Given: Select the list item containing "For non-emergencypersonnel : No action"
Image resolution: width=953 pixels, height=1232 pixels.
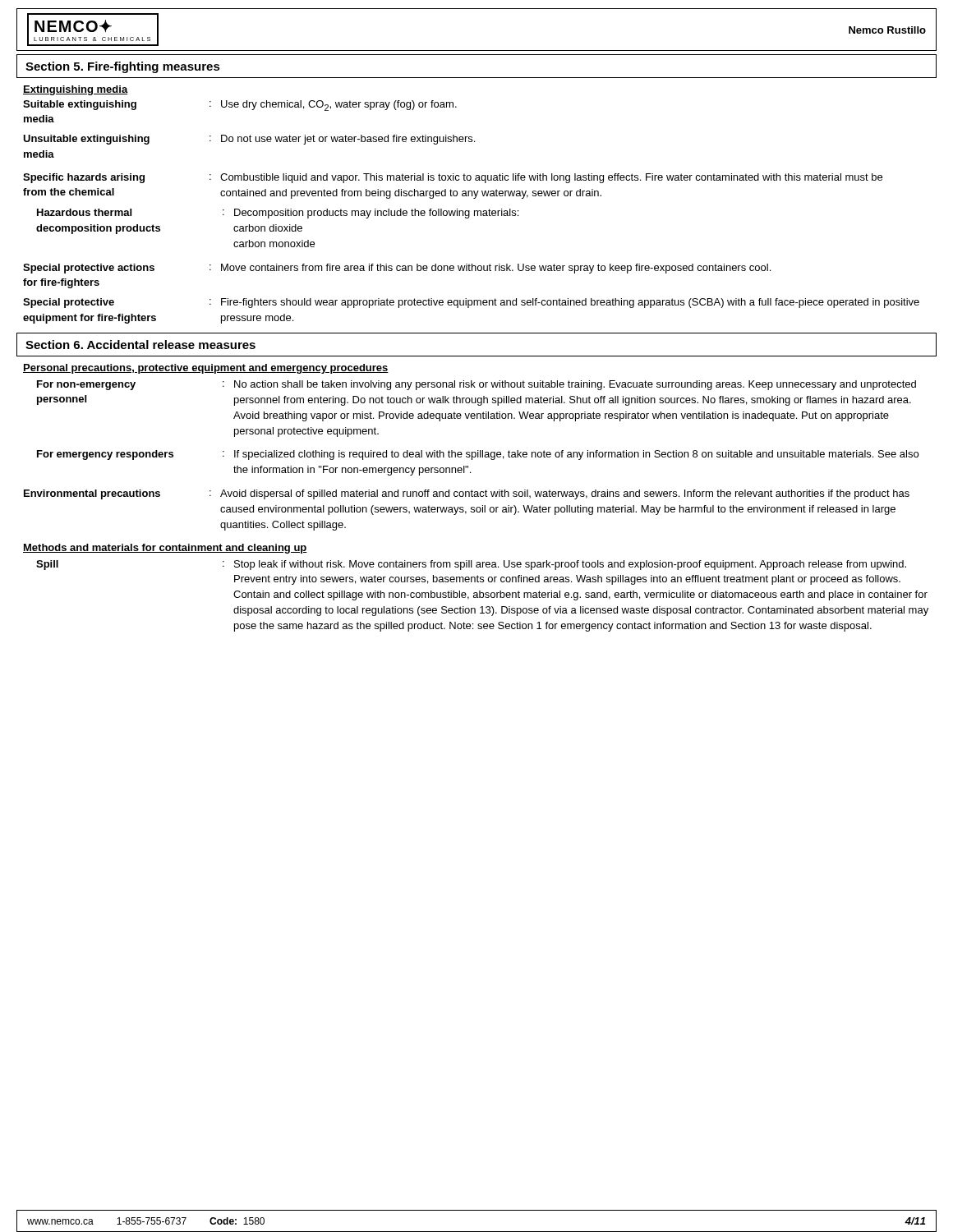Looking at the screenshot, I should click(476, 408).
